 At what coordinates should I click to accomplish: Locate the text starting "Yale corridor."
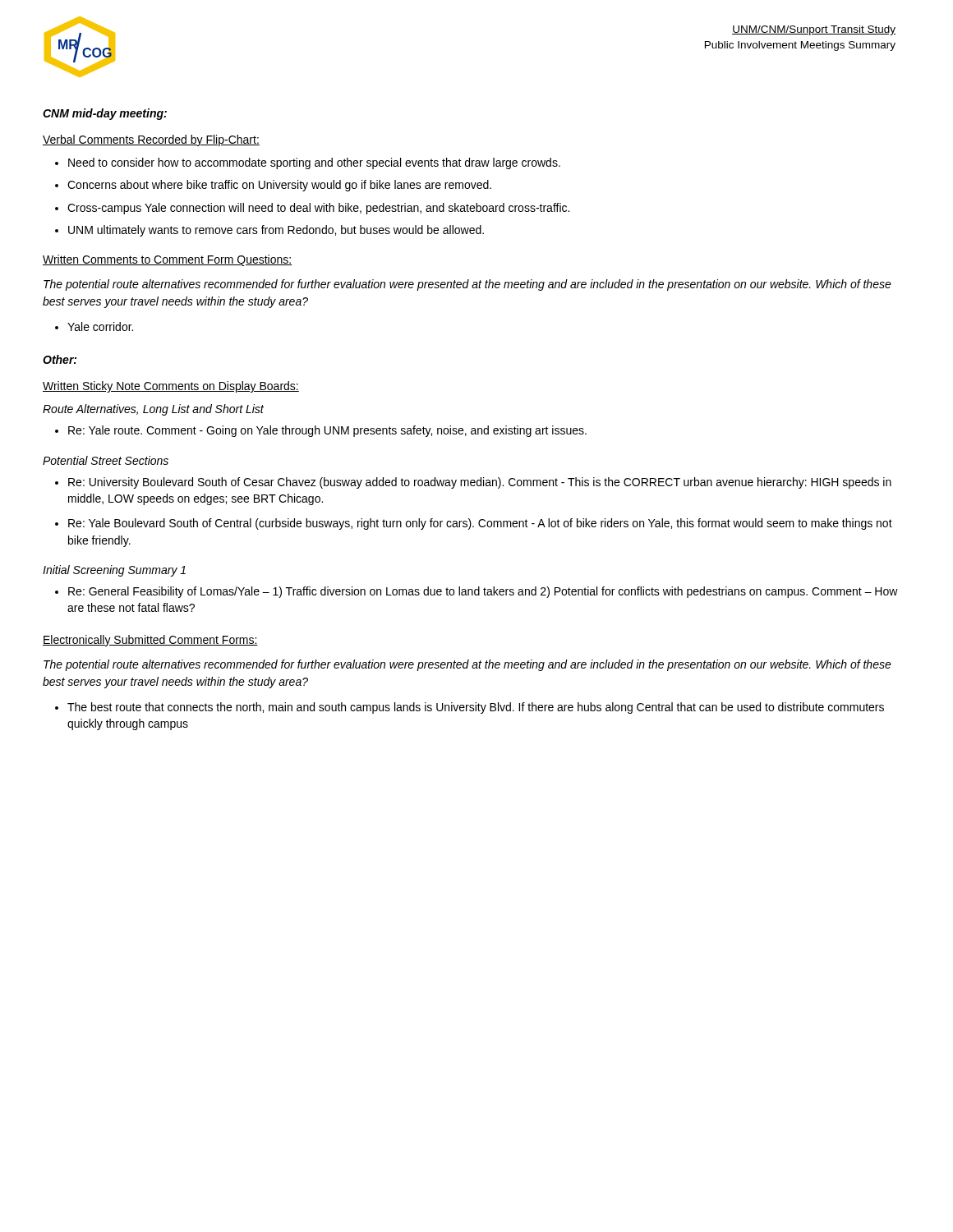click(101, 327)
